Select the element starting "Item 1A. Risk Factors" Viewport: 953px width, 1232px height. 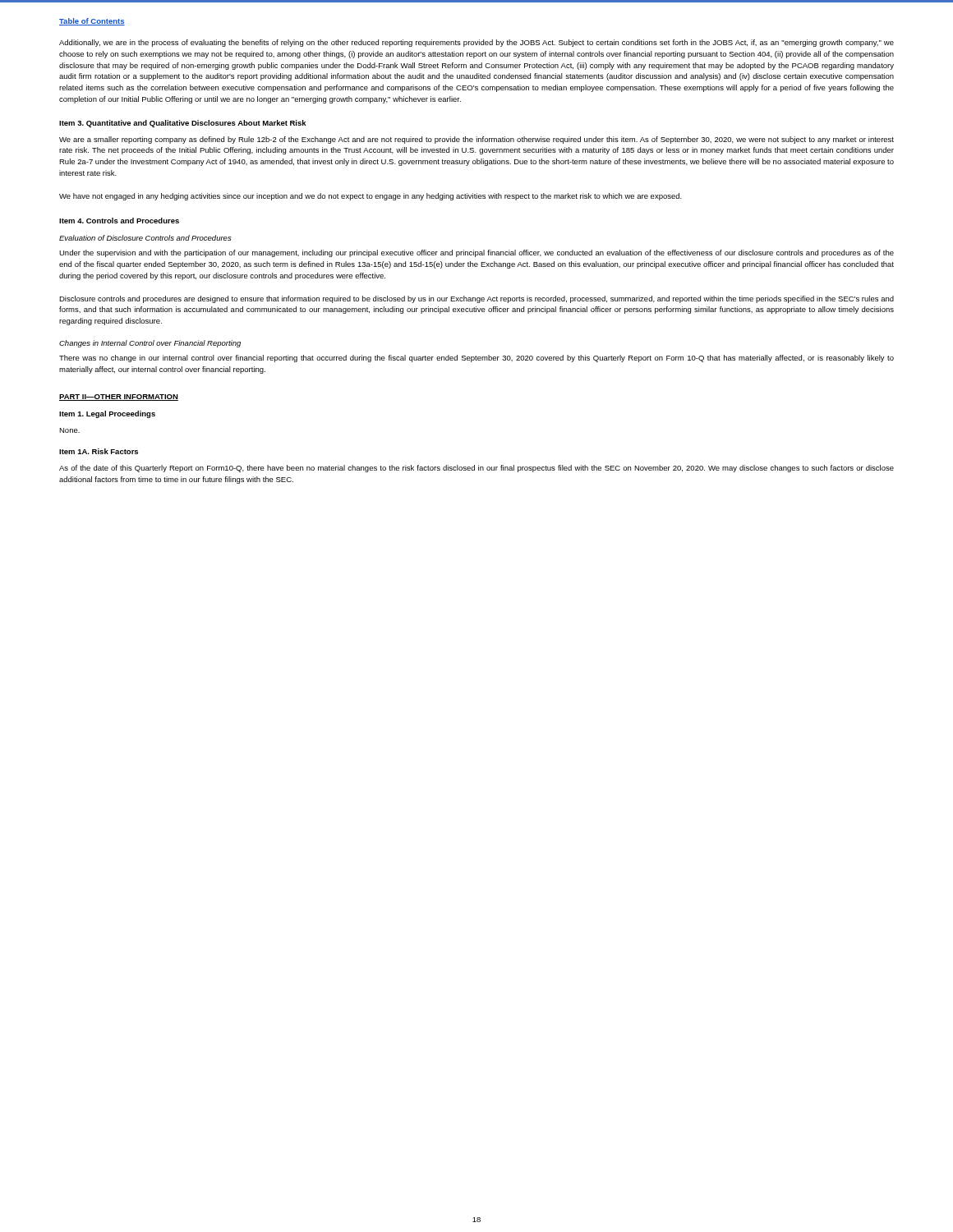(99, 452)
